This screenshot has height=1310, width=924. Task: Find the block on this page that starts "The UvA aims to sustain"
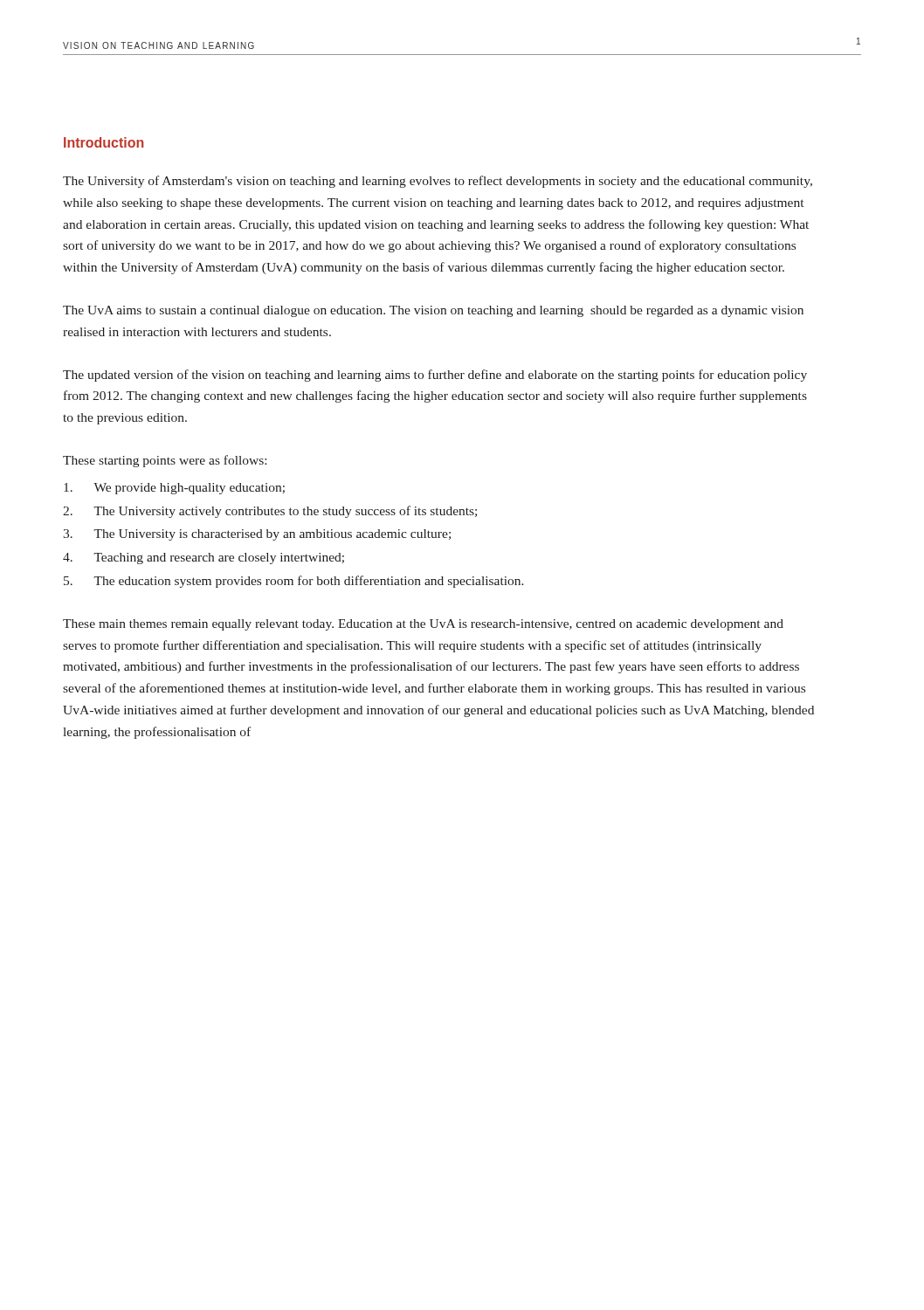(x=440, y=321)
